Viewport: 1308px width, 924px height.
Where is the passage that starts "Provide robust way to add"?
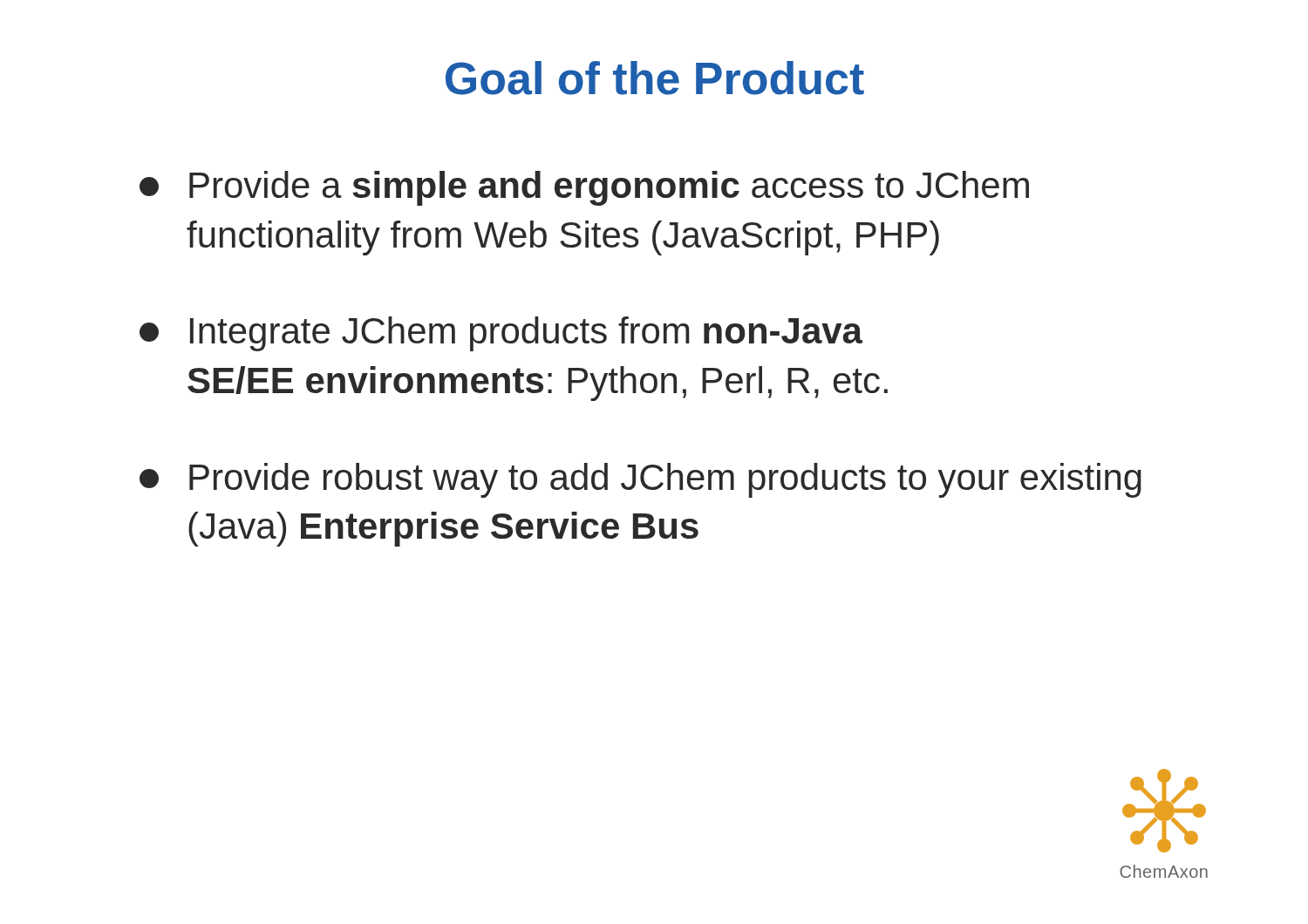[x=667, y=502]
